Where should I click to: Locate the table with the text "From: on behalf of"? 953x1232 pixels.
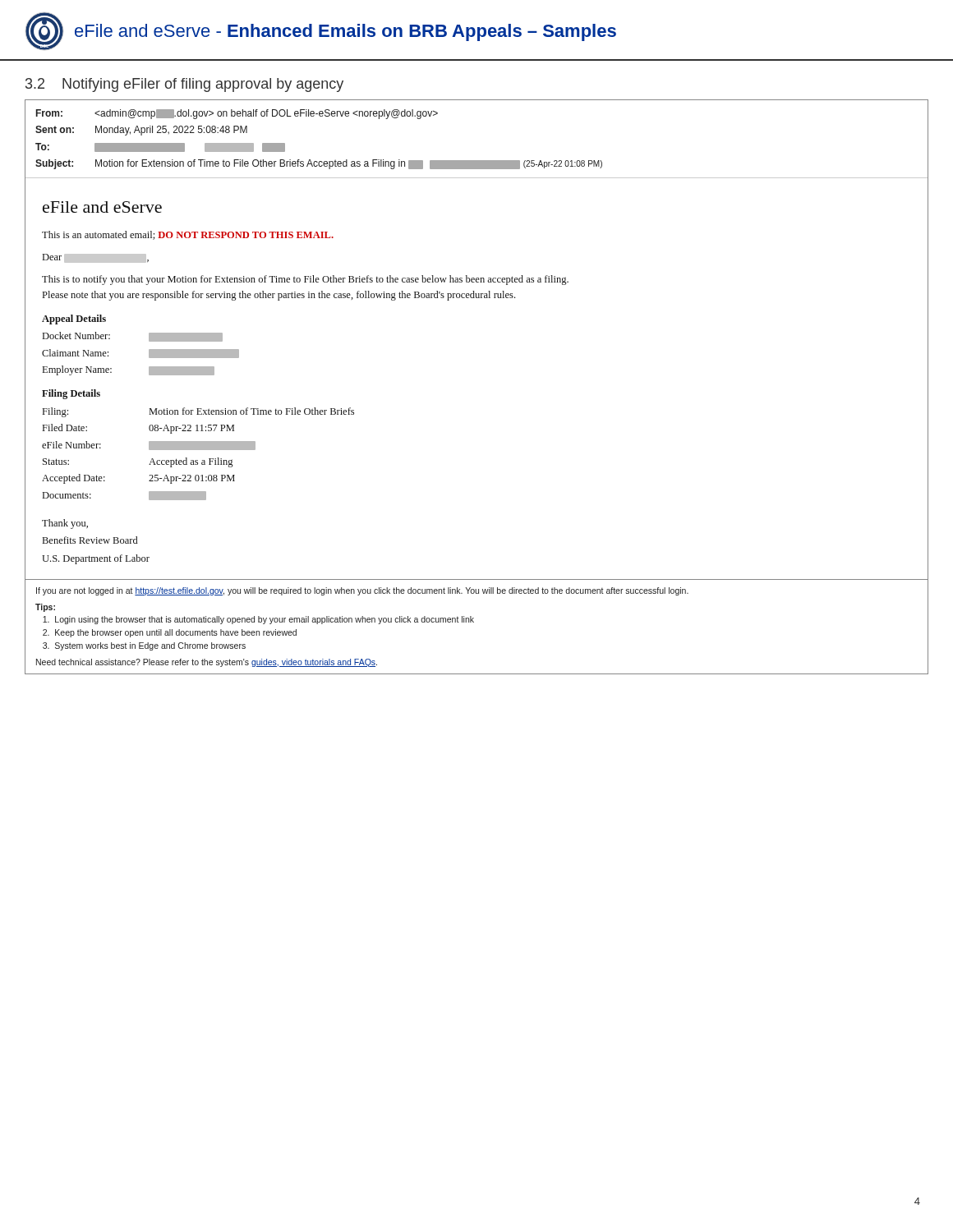click(x=476, y=139)
